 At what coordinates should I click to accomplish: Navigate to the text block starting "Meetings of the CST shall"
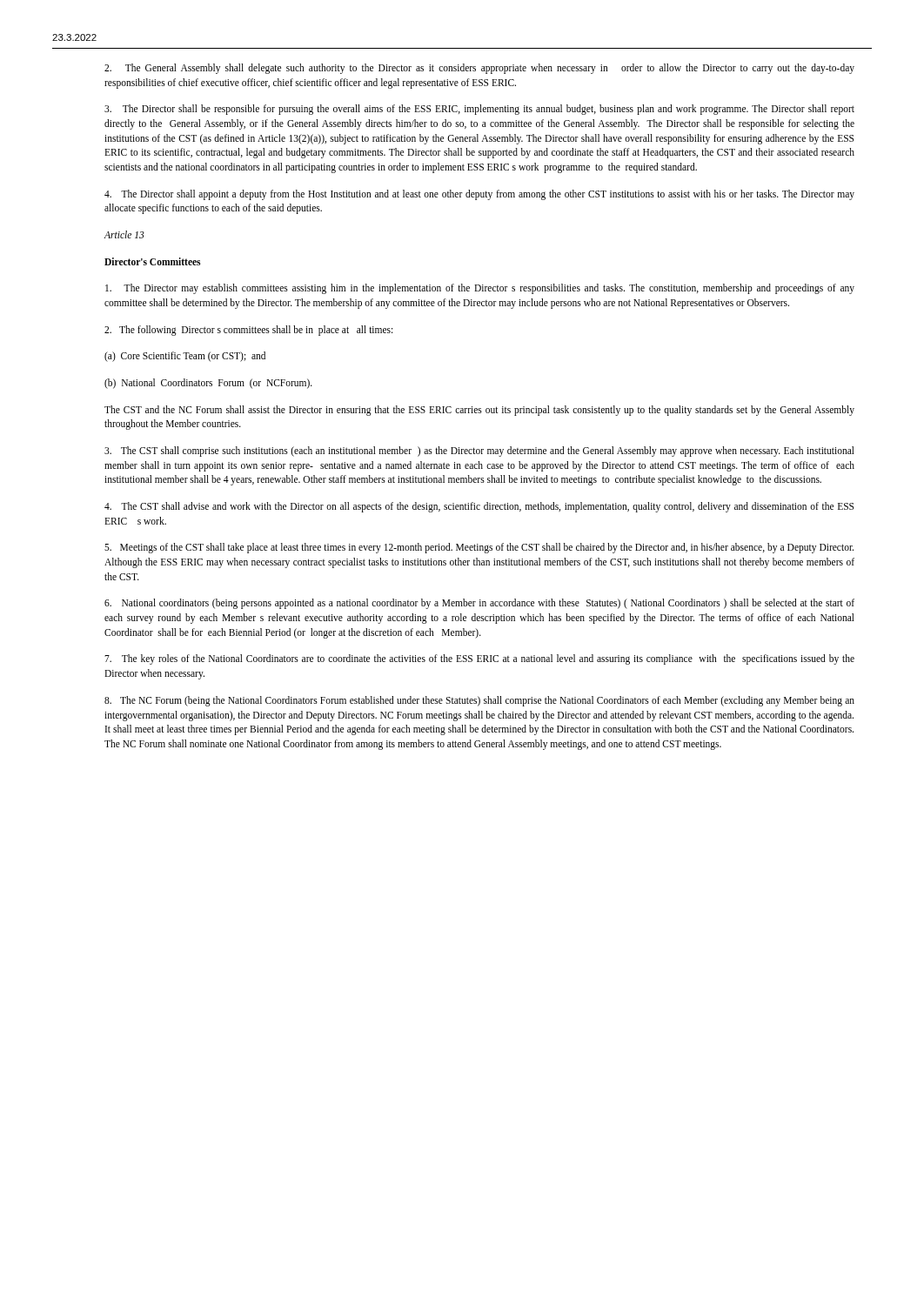click(479, 562)
